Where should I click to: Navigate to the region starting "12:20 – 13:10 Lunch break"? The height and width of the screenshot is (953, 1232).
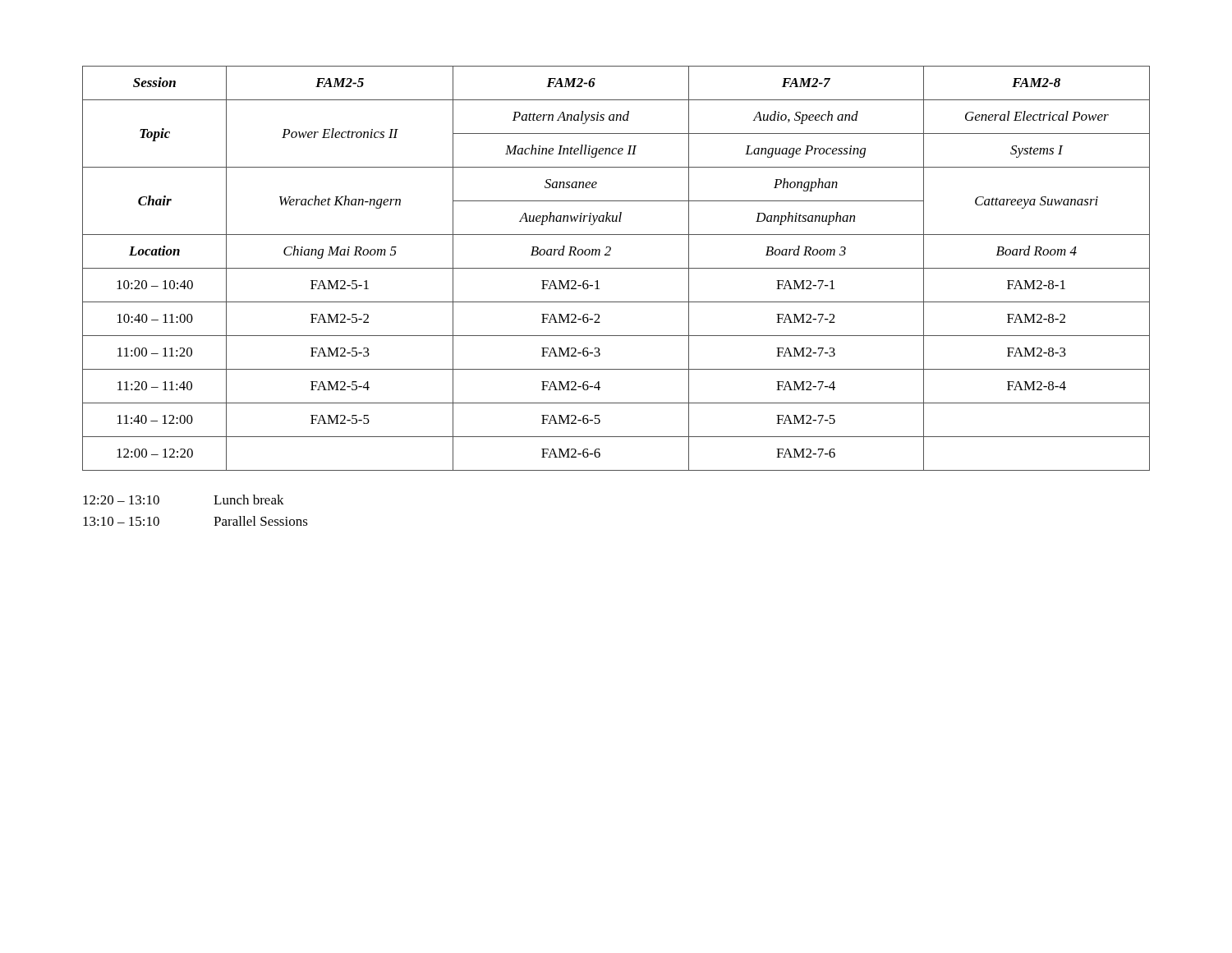point(131,499)
